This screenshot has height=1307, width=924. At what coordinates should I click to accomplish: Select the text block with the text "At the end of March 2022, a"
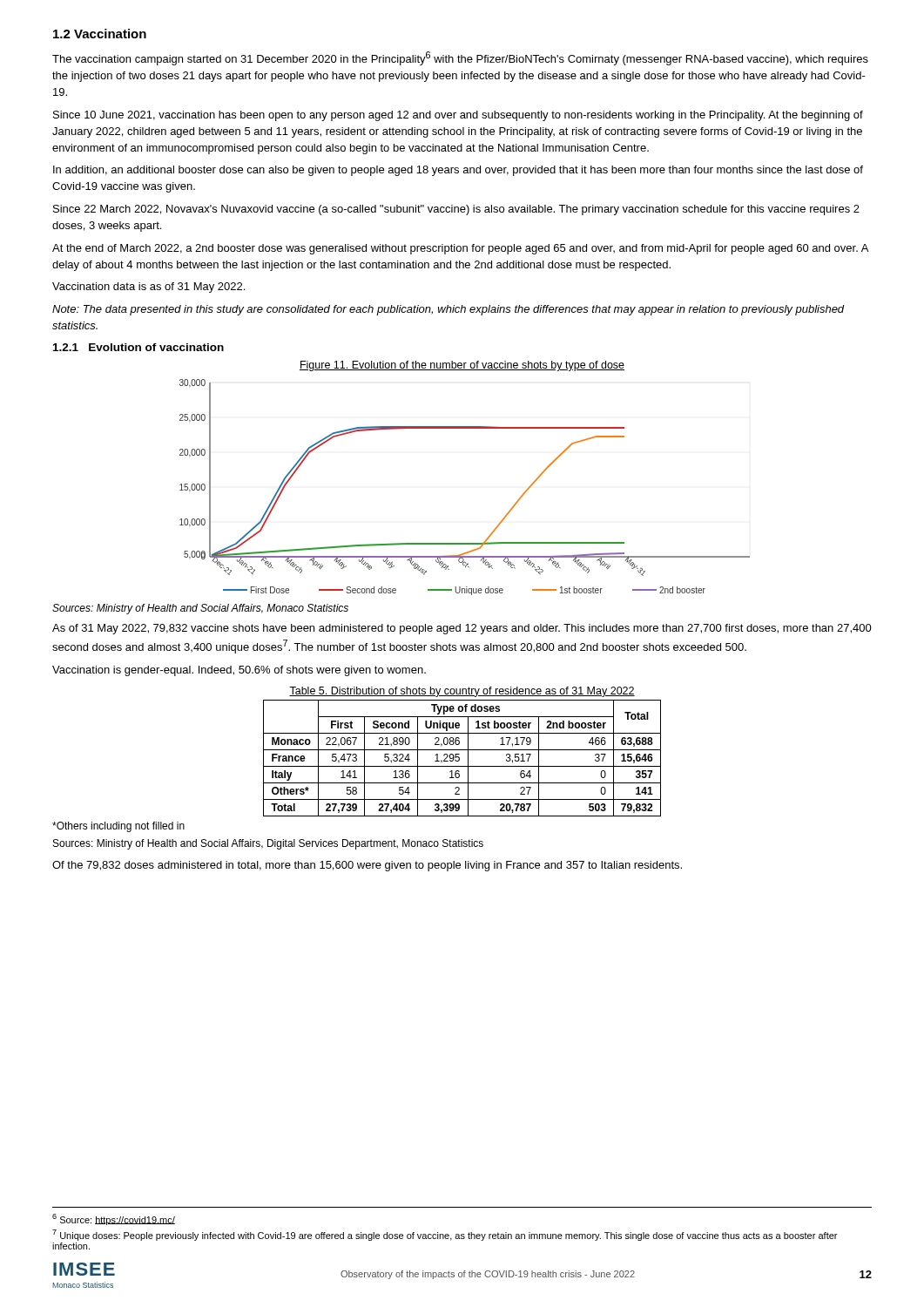[x=462, y=257]
